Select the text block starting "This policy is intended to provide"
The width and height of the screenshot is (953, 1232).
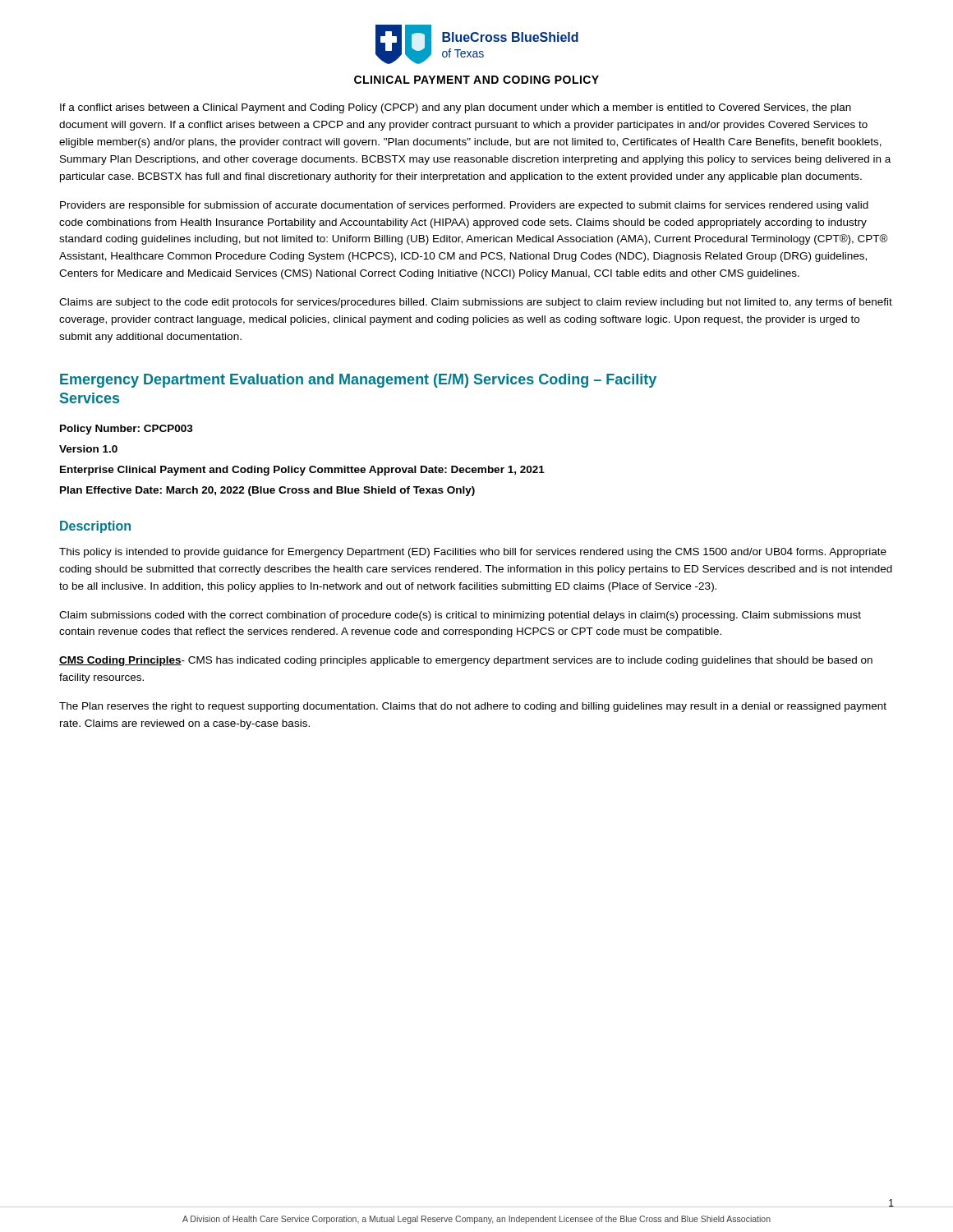pyautogui.click(x=476, y=569)
